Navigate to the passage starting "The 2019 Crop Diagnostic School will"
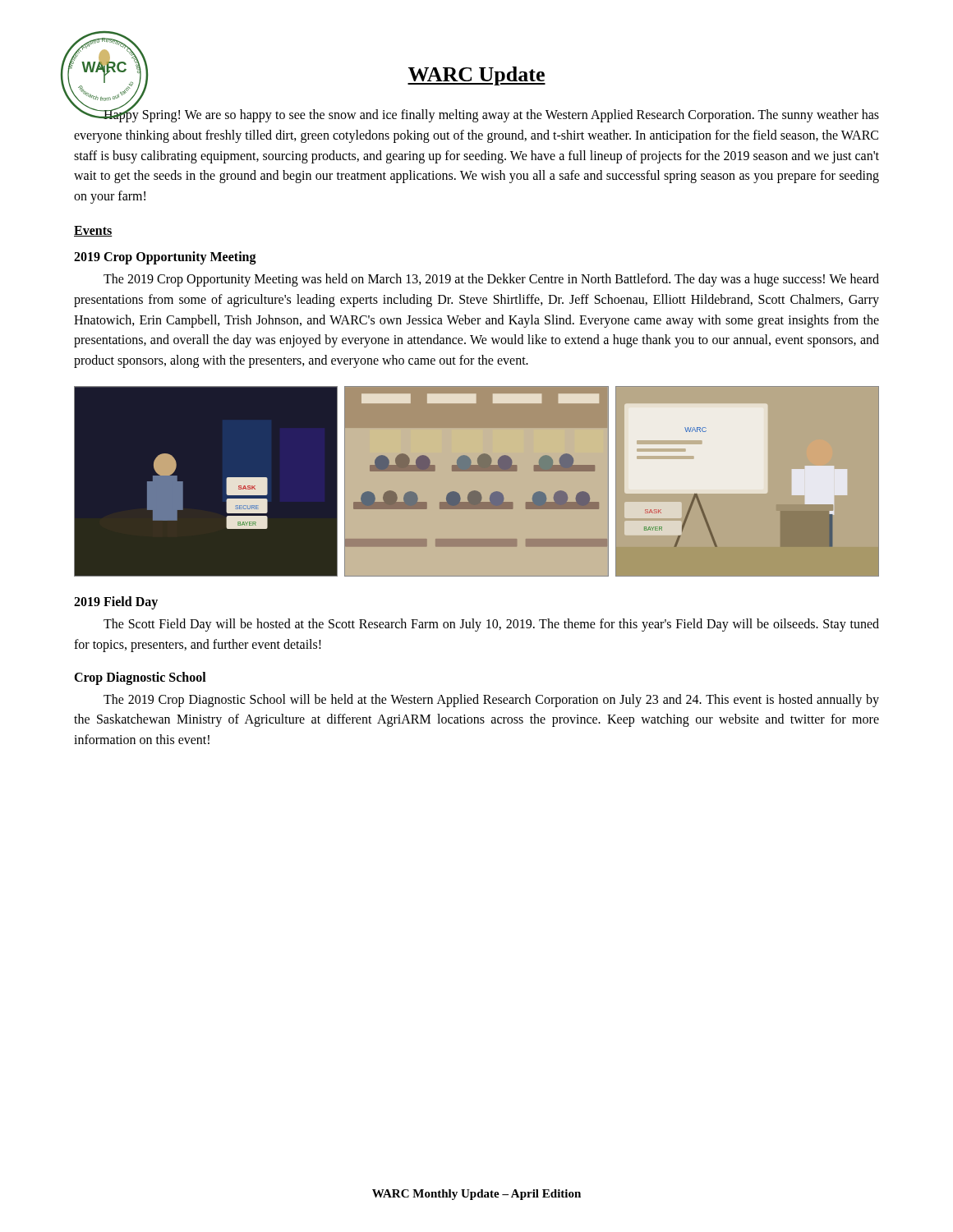Image resolution: width=953 pixels, height=1232 pixels. (476, 720)
